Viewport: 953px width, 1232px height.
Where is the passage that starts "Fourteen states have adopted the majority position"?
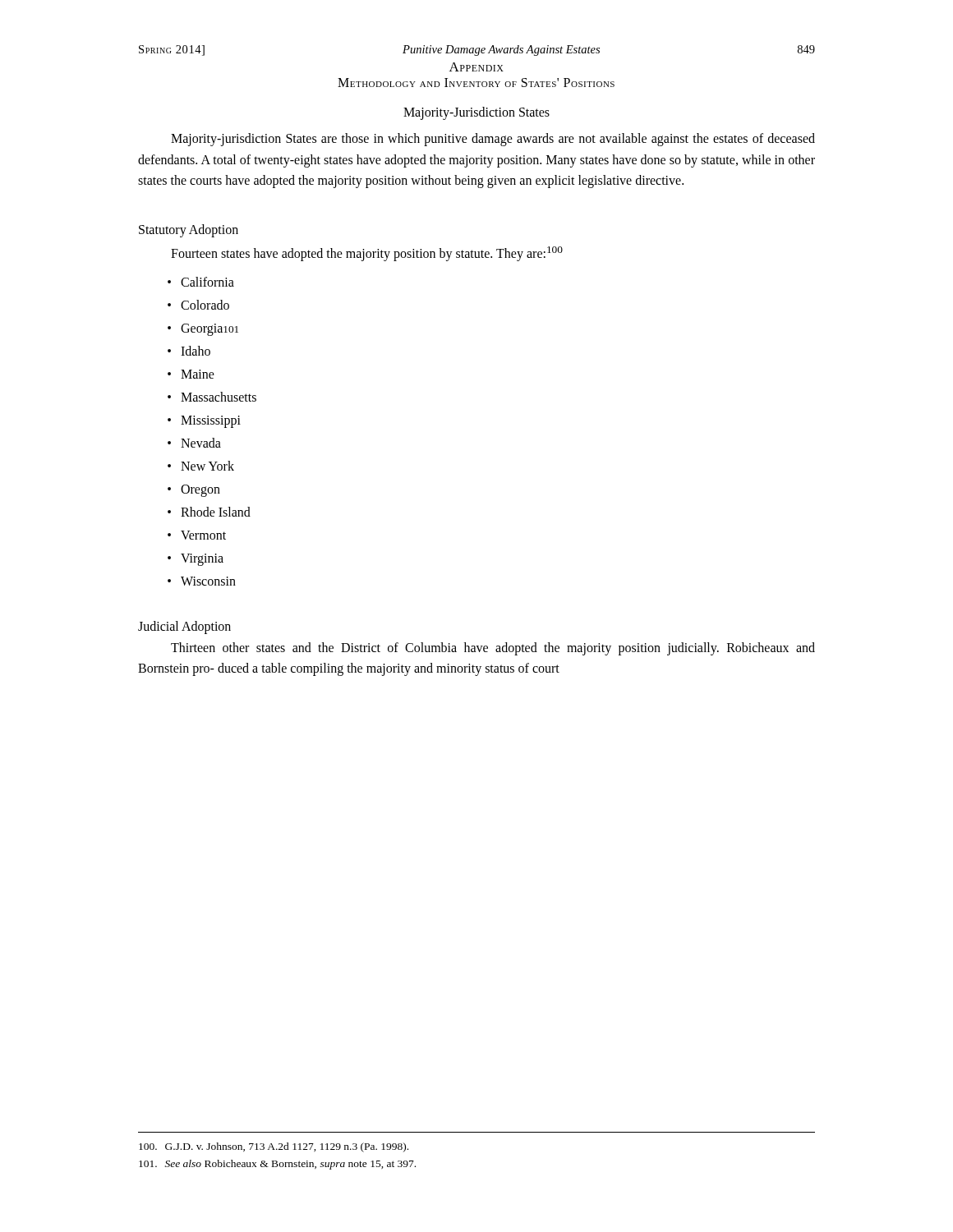tap(367, 252)
